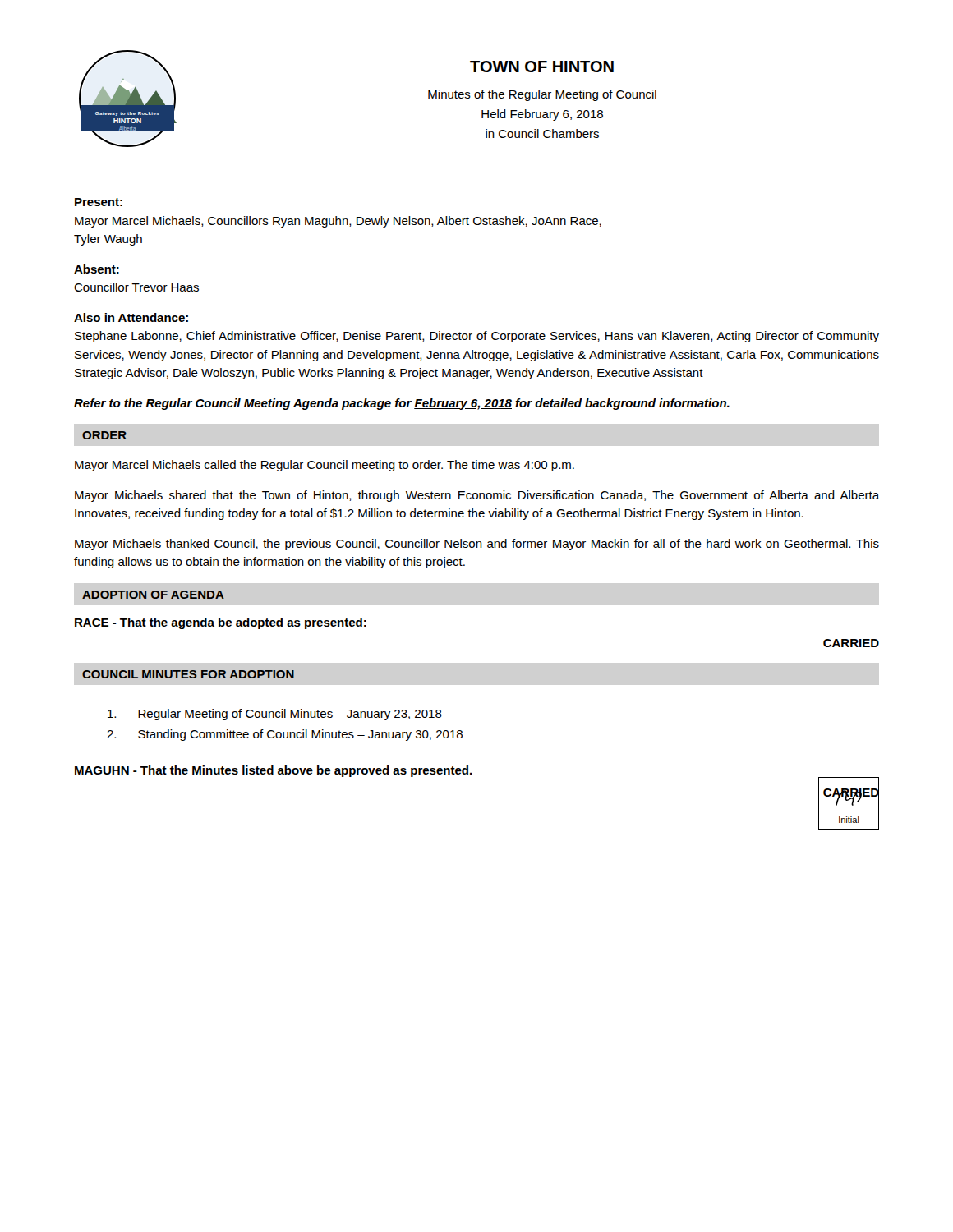
Task: Find the block on this page that starts "Regular Meeting of"
Action: point(274,713)
